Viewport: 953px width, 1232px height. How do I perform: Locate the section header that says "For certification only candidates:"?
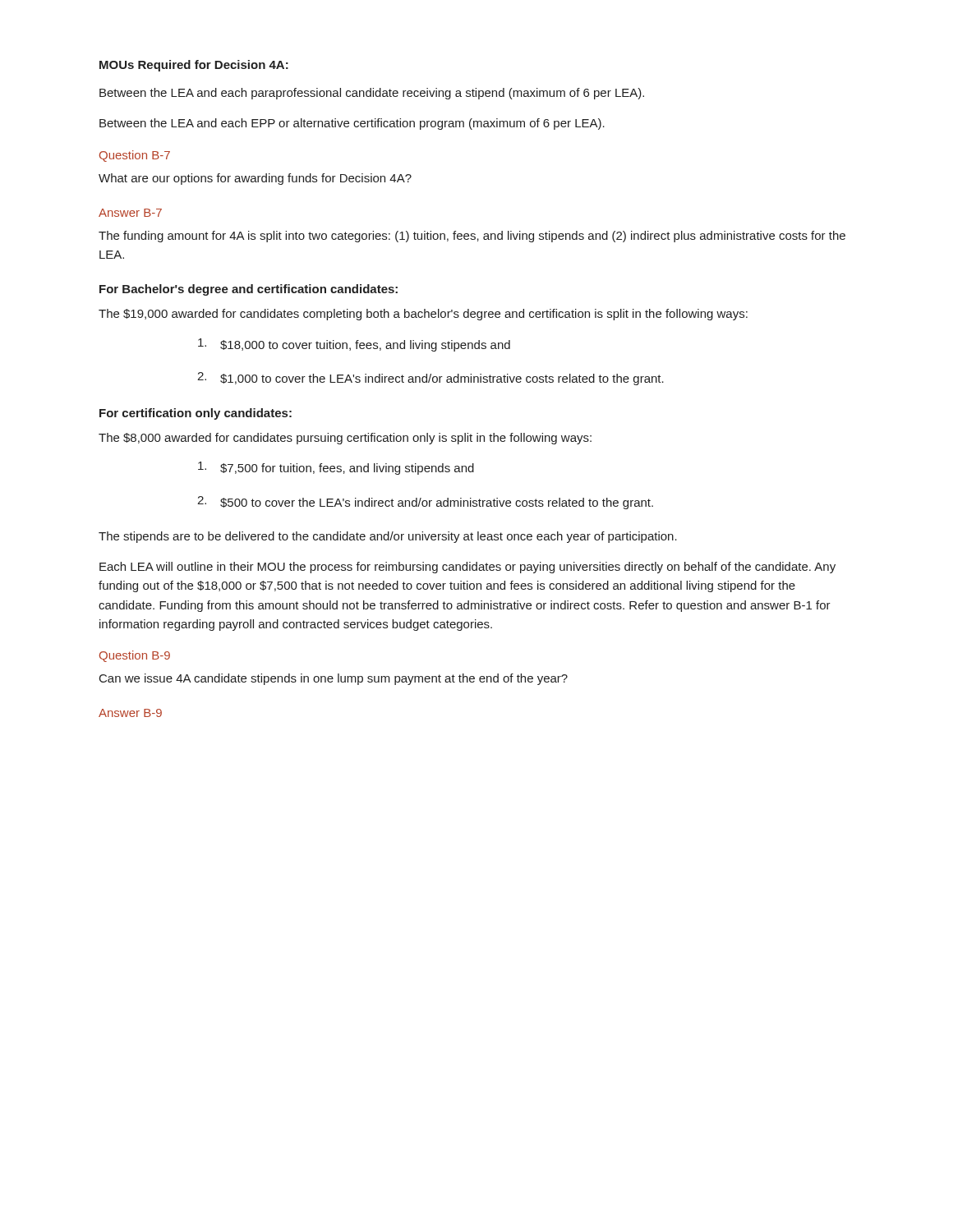pyautogui.click(x=195, y=413)
